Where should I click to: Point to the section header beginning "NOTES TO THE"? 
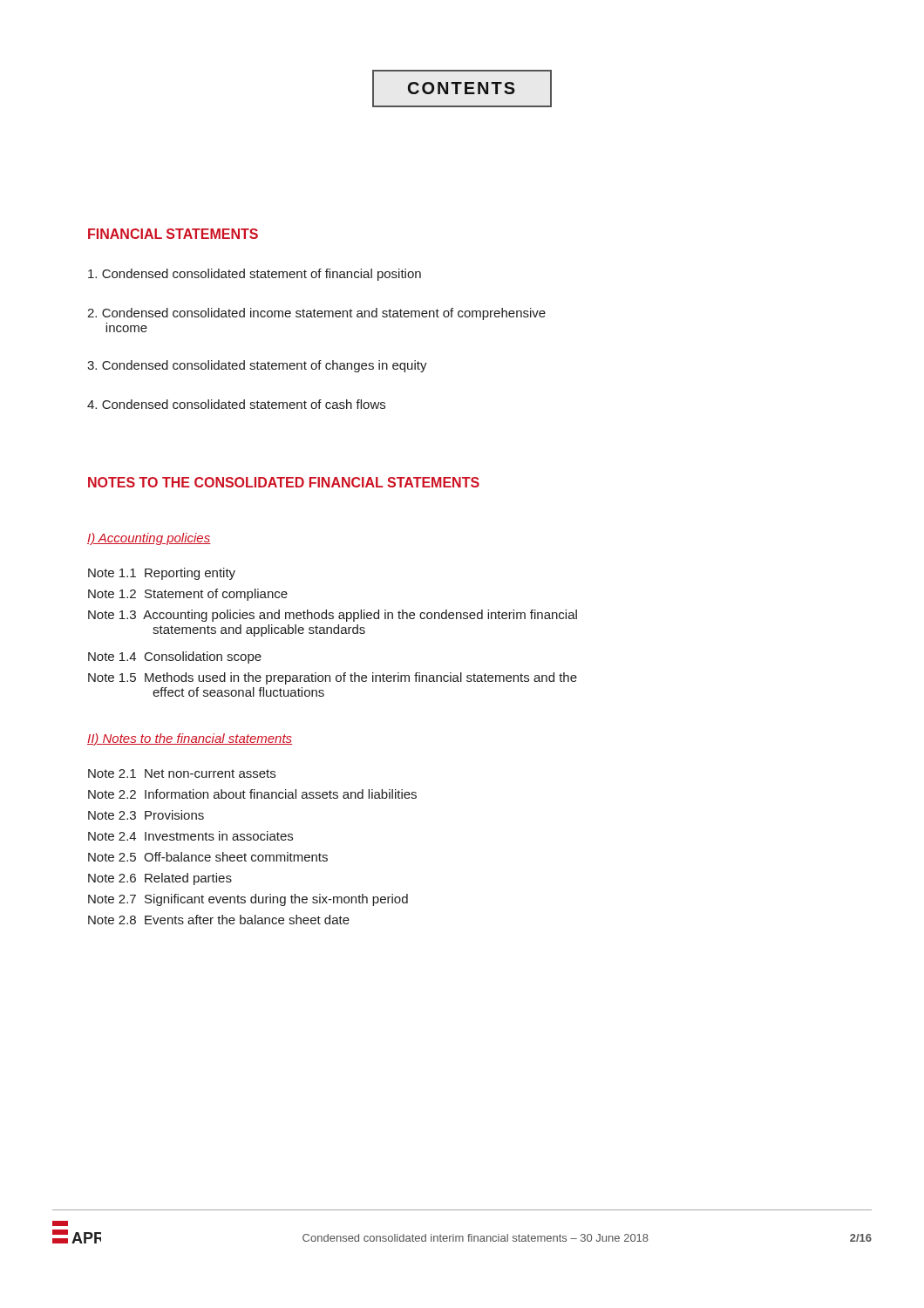point(283,483)
